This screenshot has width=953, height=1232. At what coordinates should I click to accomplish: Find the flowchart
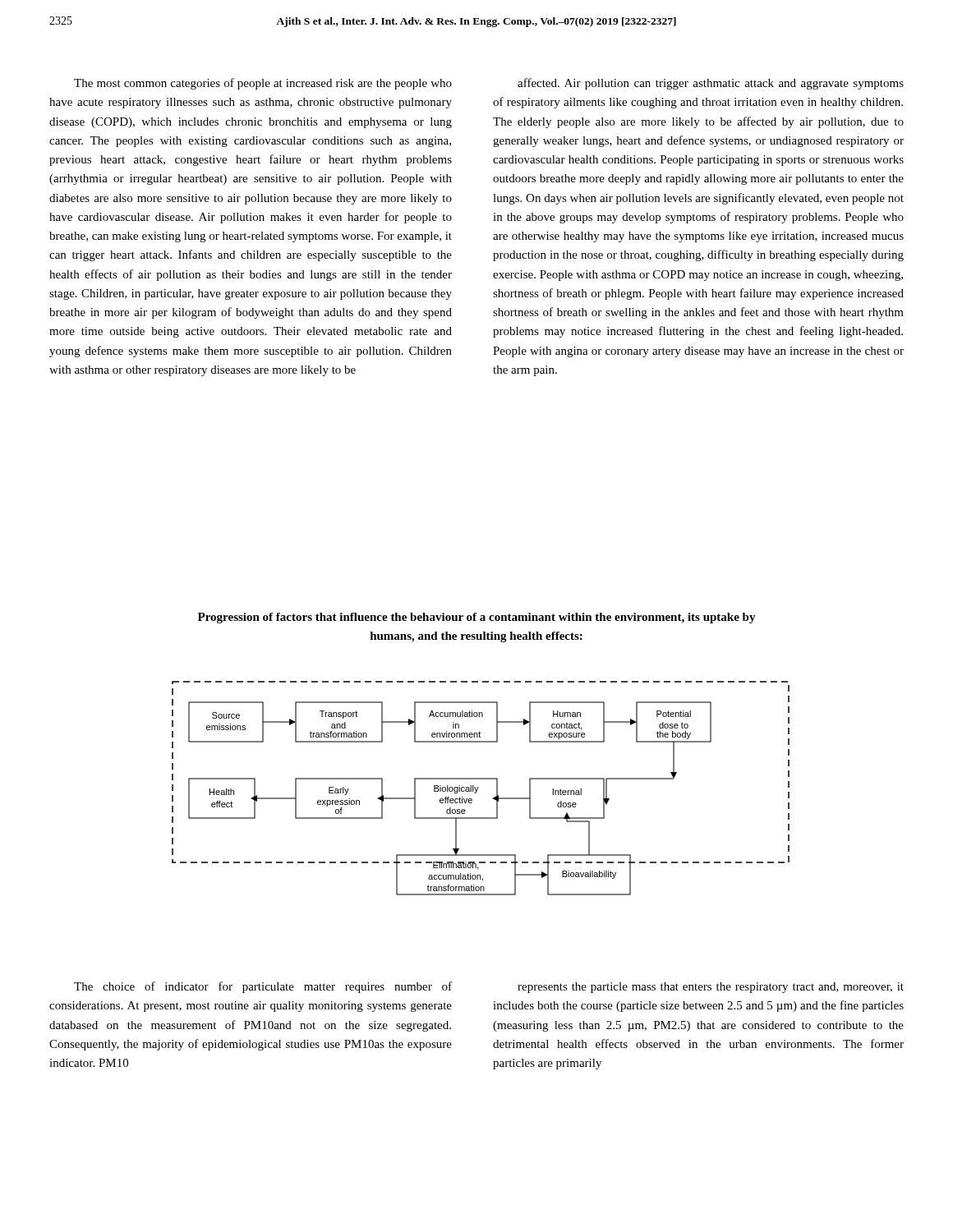pyautogui.click(x=481, y=813)
